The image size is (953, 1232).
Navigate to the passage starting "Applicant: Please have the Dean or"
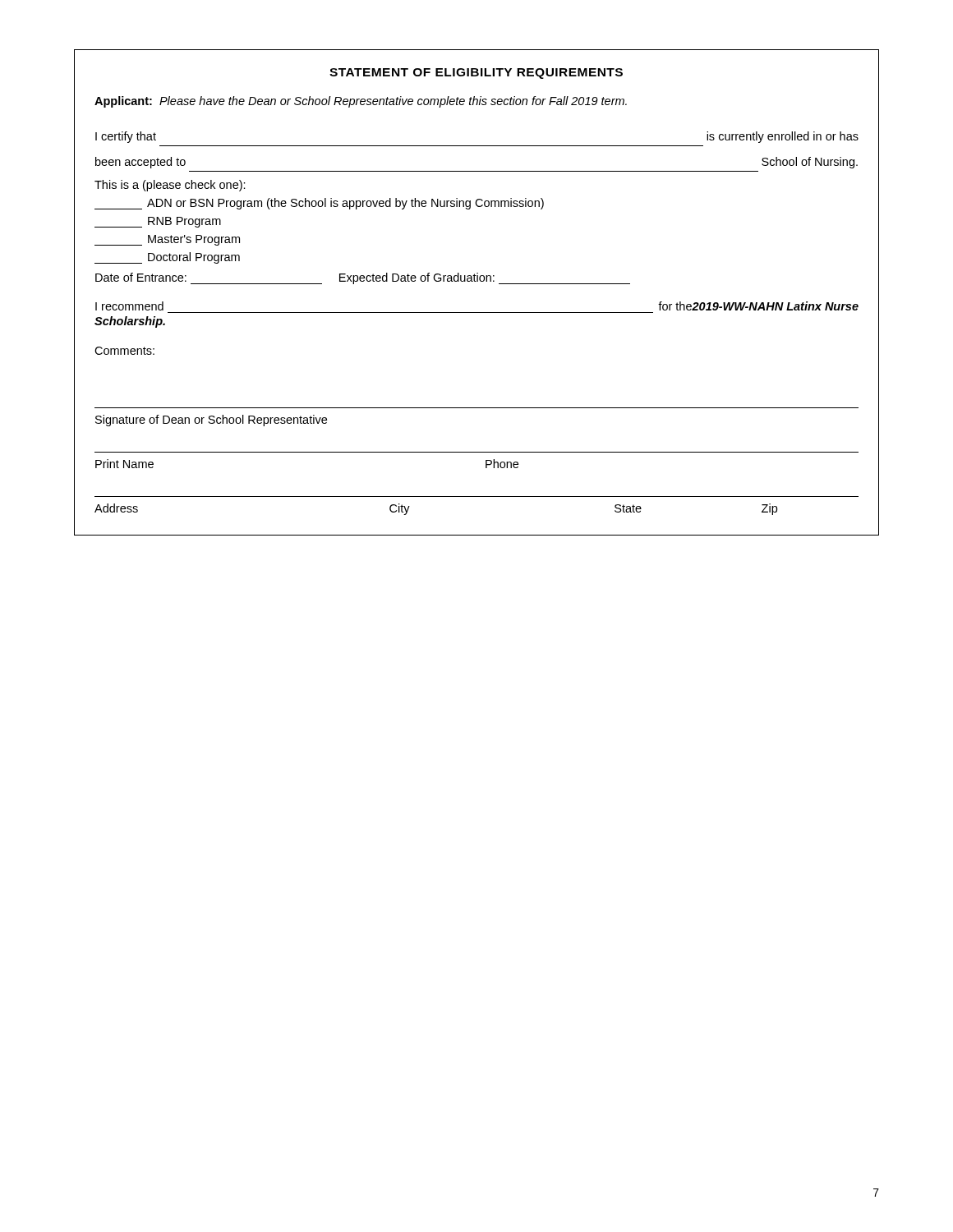361,101
